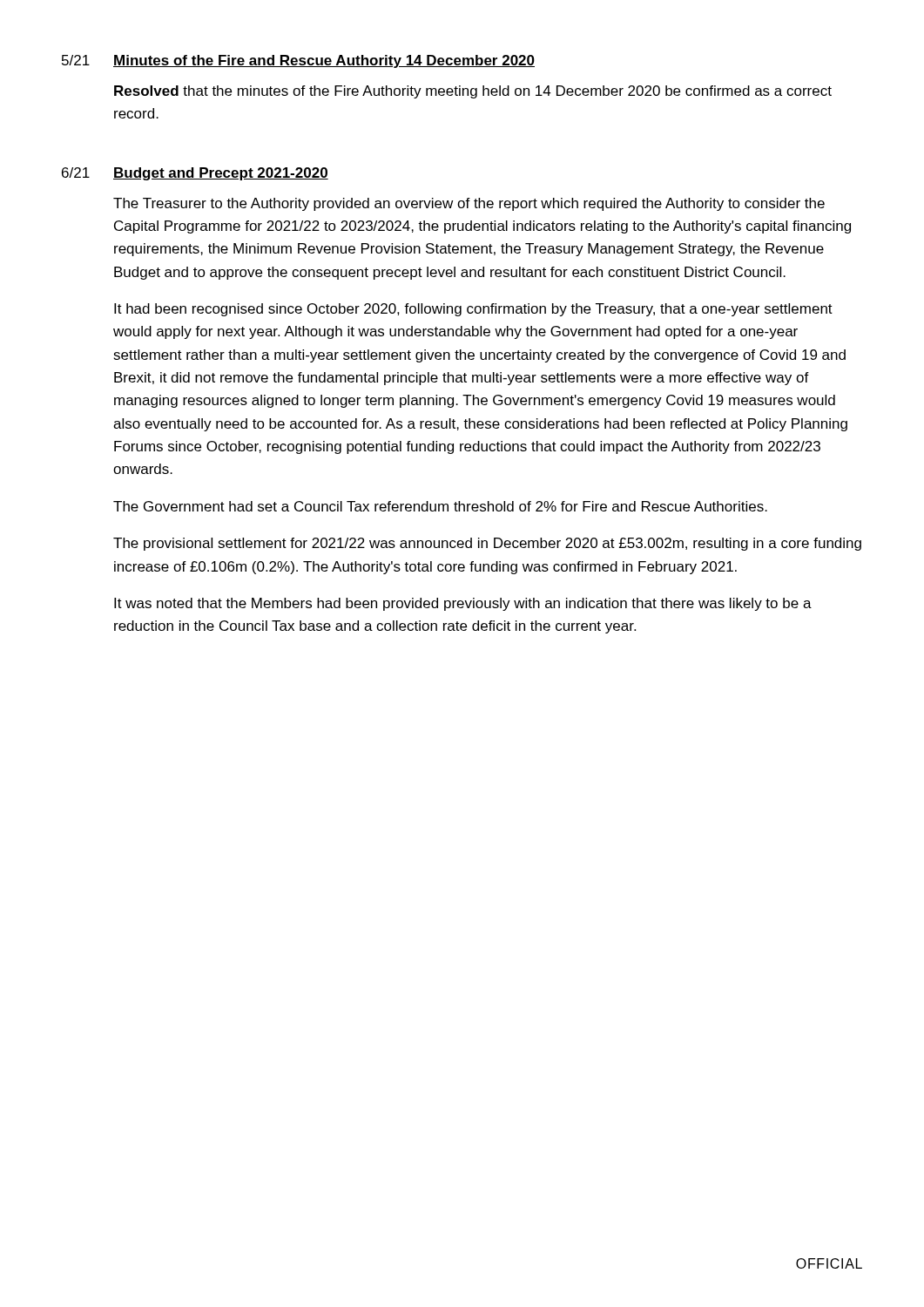Locate the text block that says "Resolved that the minutes of the"

coord(472,103)
